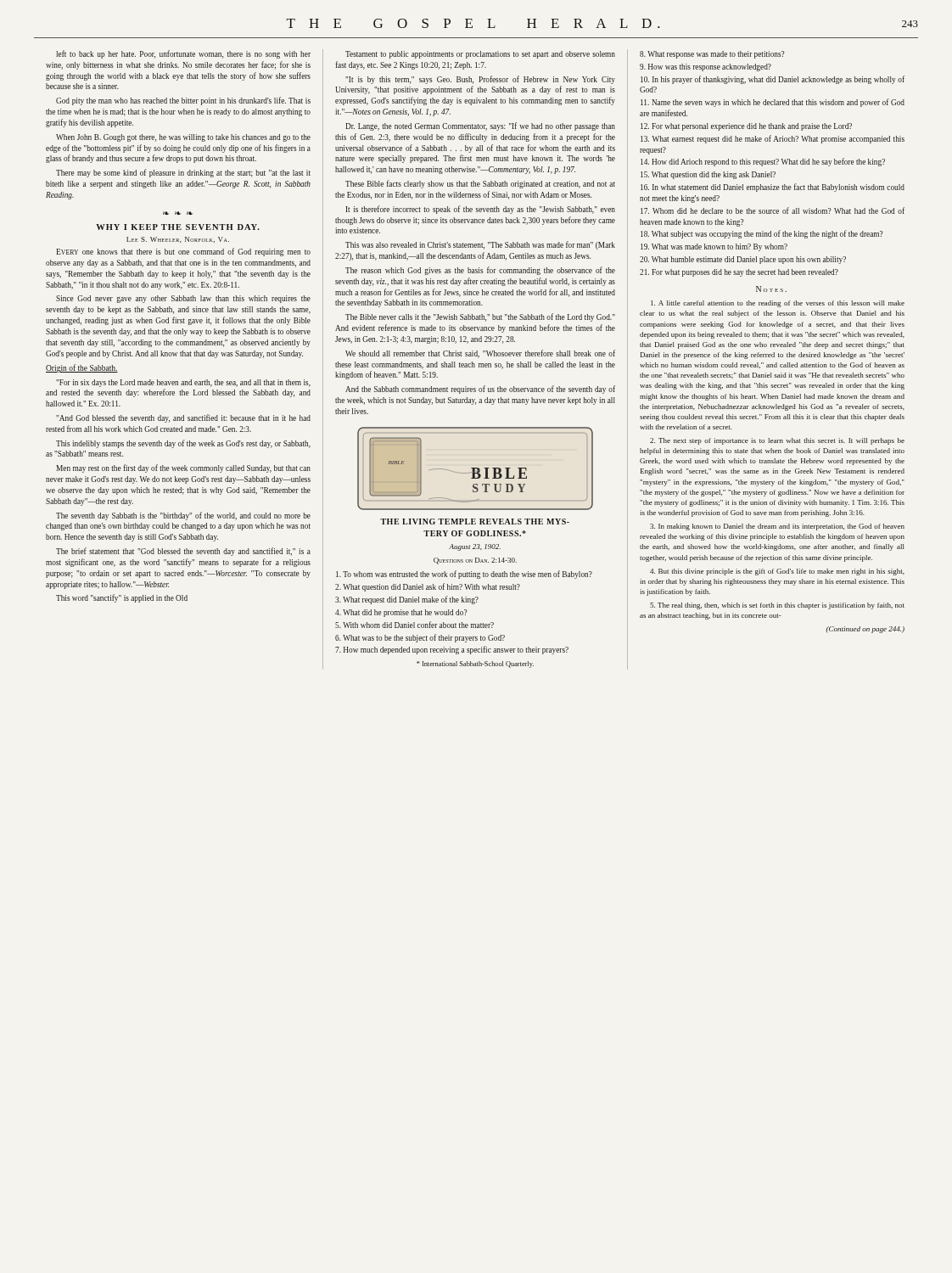Find the section header that reads "❧ ❧ ❧ WHY"
The image size is (952, 1273).
[x=178, y=226]
